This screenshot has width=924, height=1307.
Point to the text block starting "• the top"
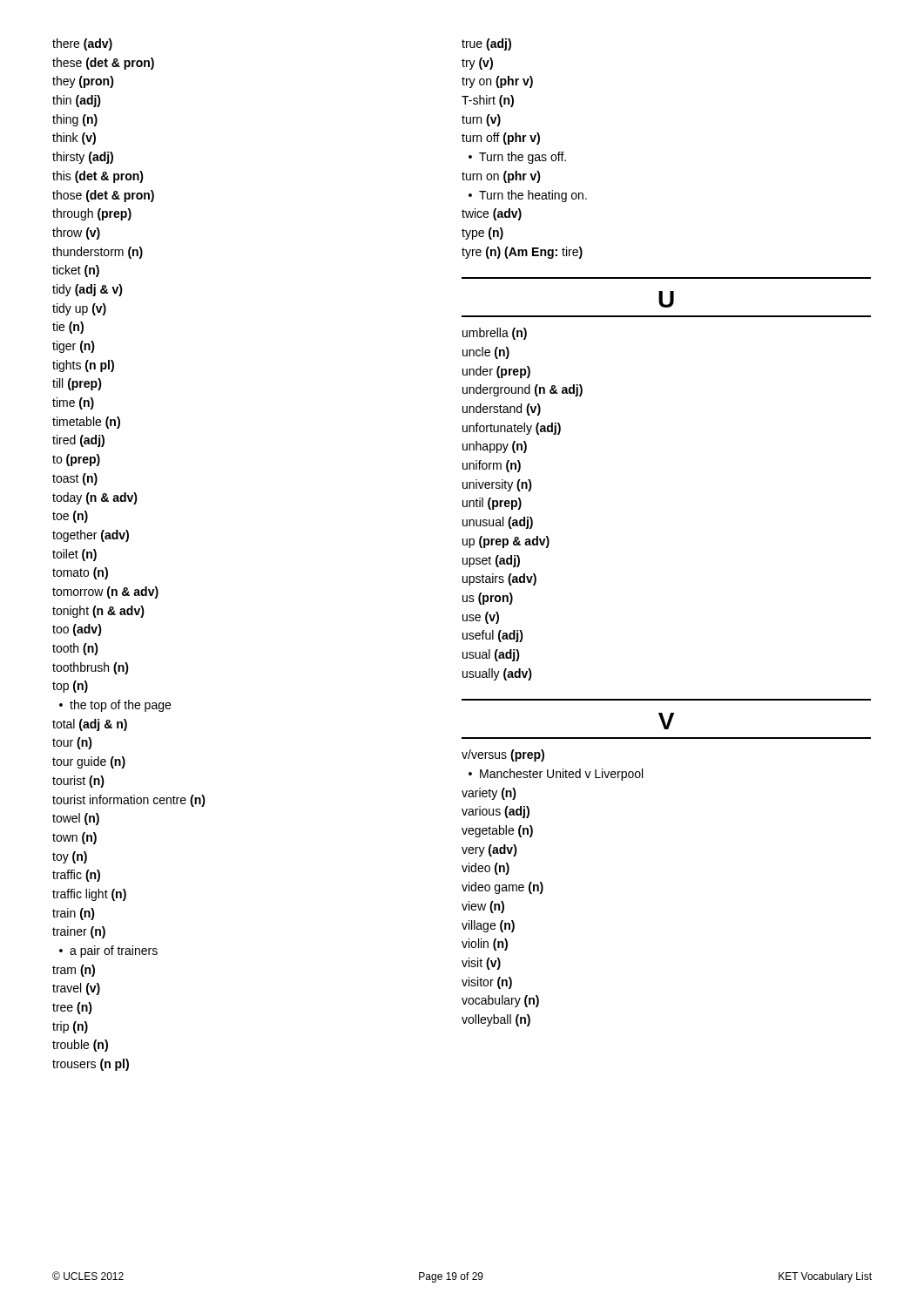(115, 706)
